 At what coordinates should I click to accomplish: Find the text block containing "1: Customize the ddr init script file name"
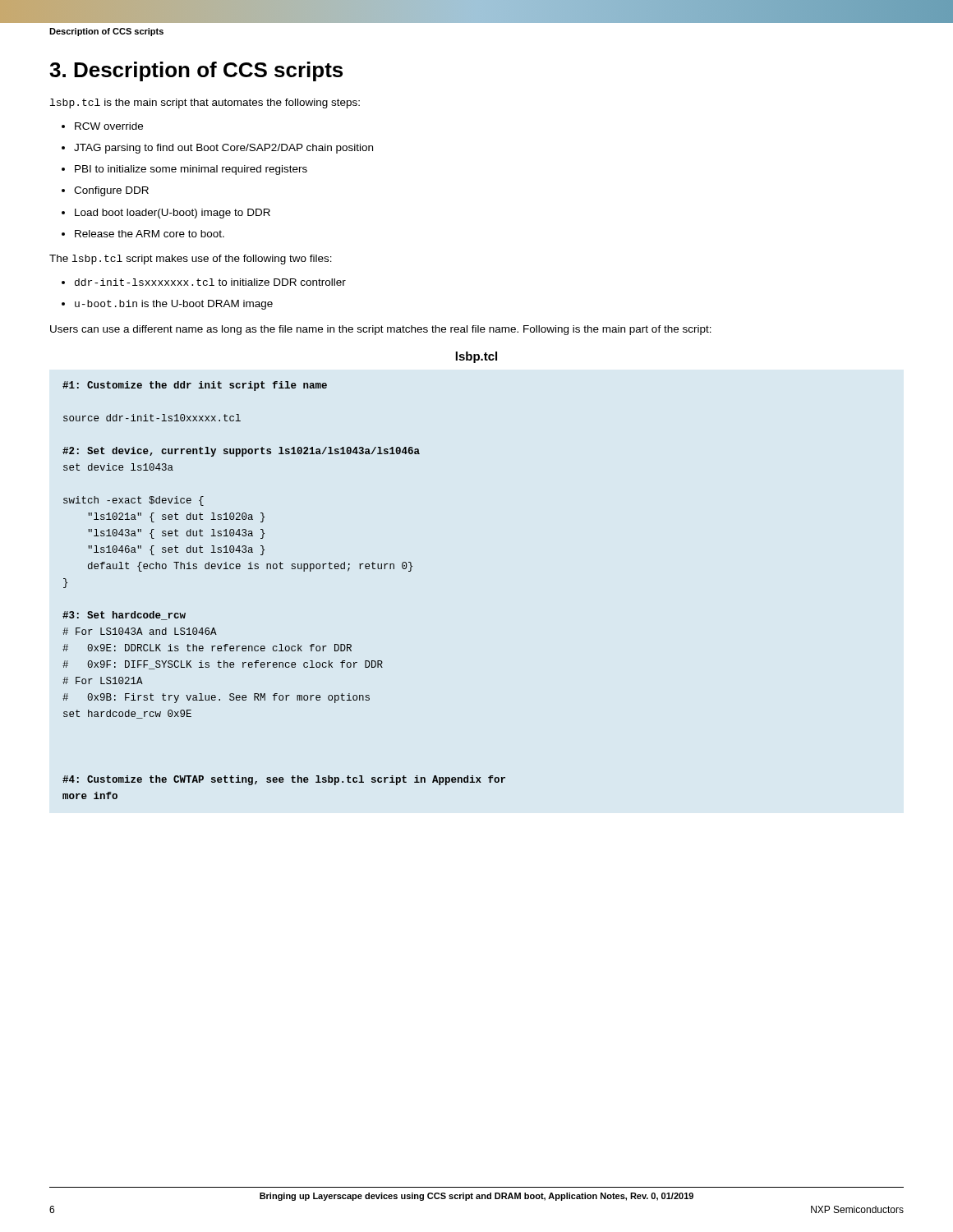(x=195, y=386)
